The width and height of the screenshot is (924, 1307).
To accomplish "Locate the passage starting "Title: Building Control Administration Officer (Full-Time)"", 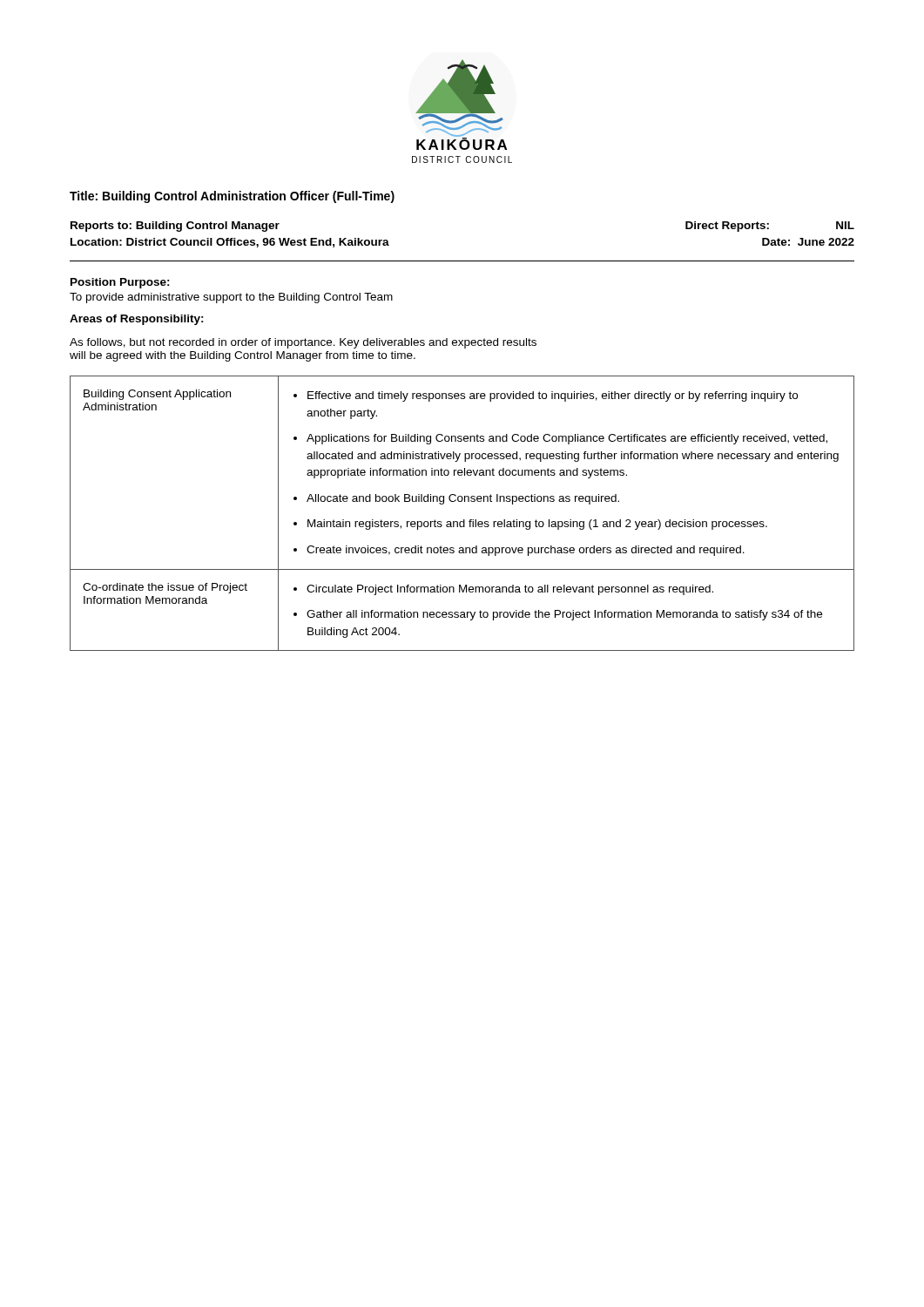I will pyautogui.click(x=232, y=196).
